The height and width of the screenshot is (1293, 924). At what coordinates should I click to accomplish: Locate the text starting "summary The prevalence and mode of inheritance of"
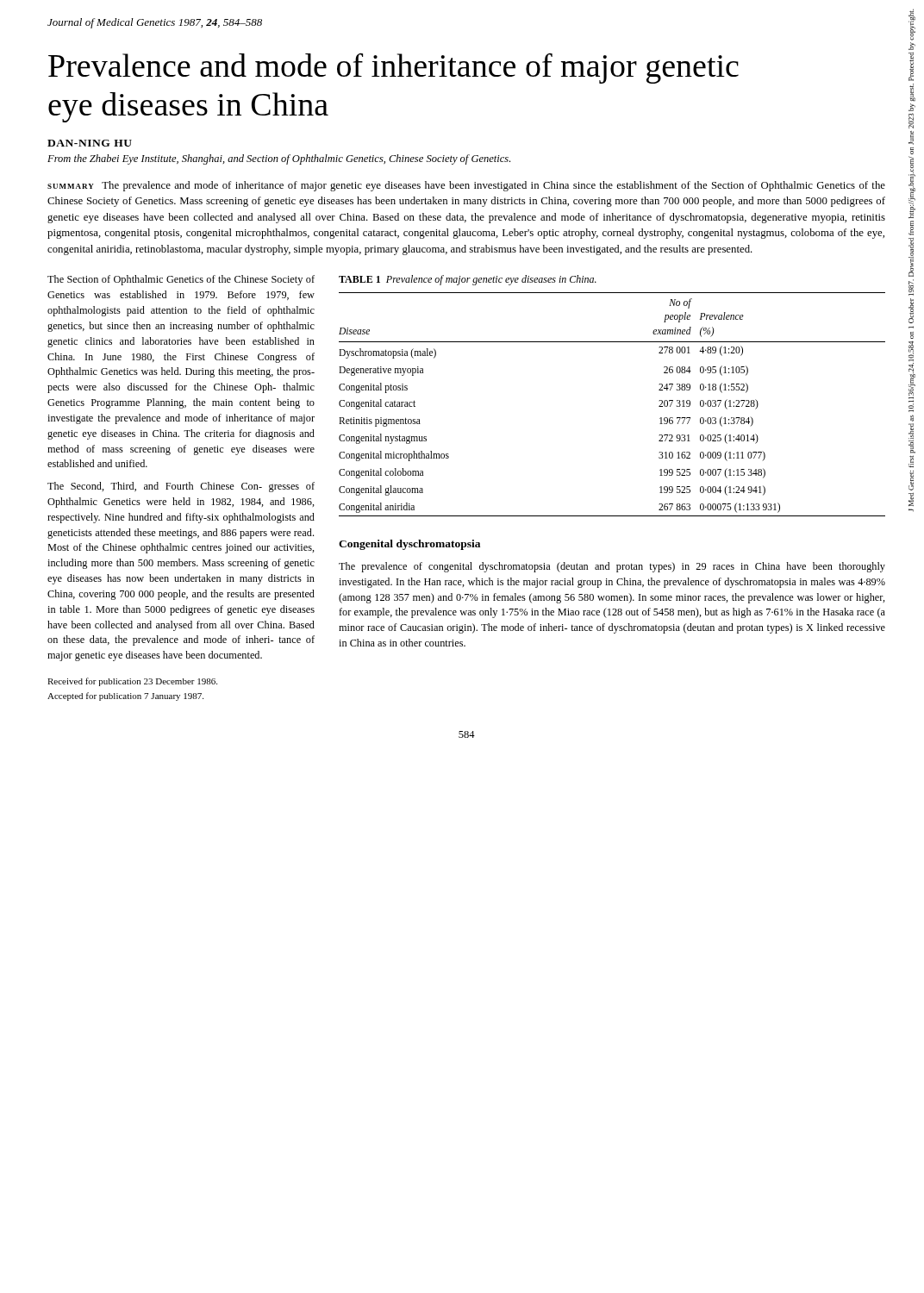click(466, 217)
